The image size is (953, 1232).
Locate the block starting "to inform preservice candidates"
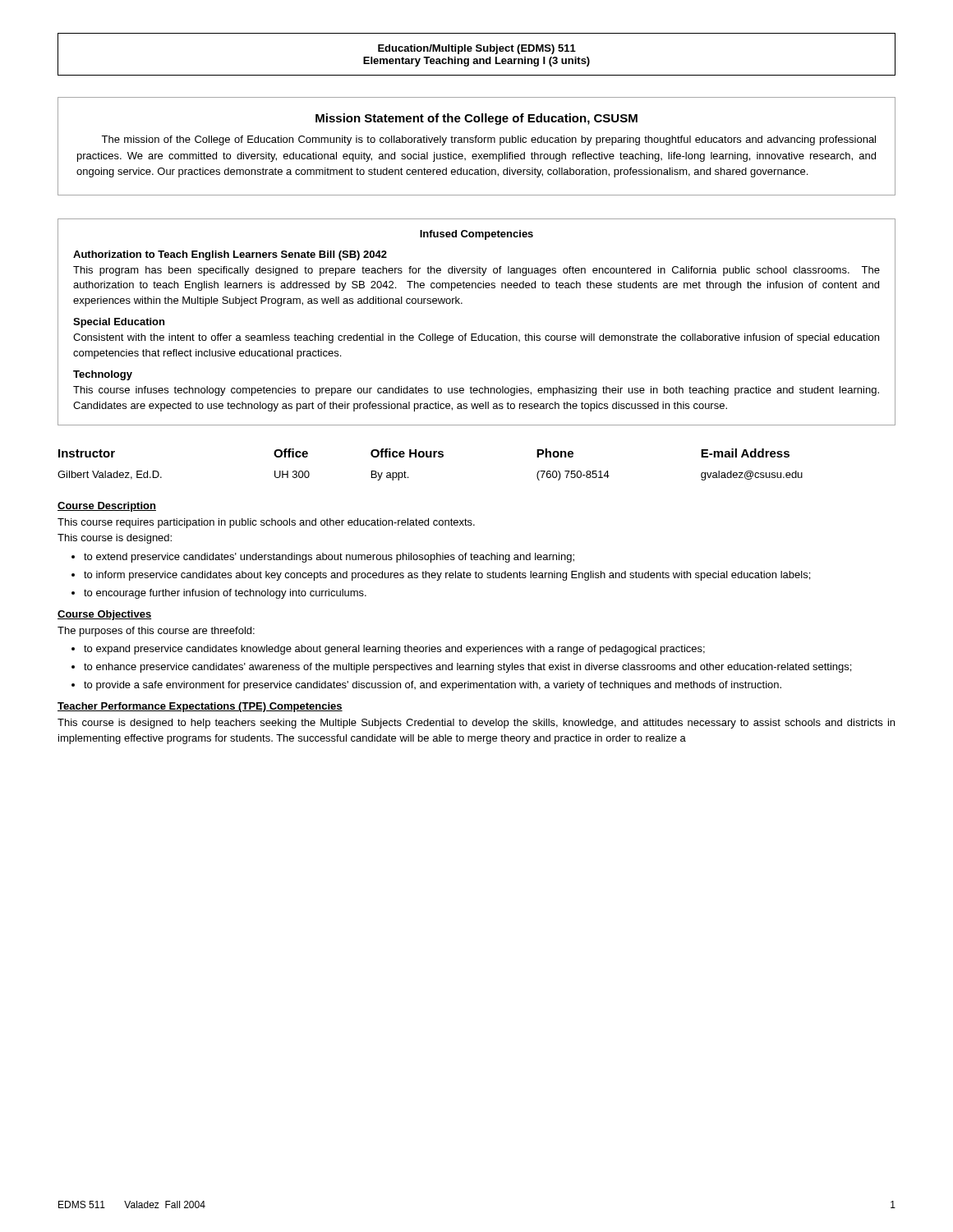[x=447, y=574]
